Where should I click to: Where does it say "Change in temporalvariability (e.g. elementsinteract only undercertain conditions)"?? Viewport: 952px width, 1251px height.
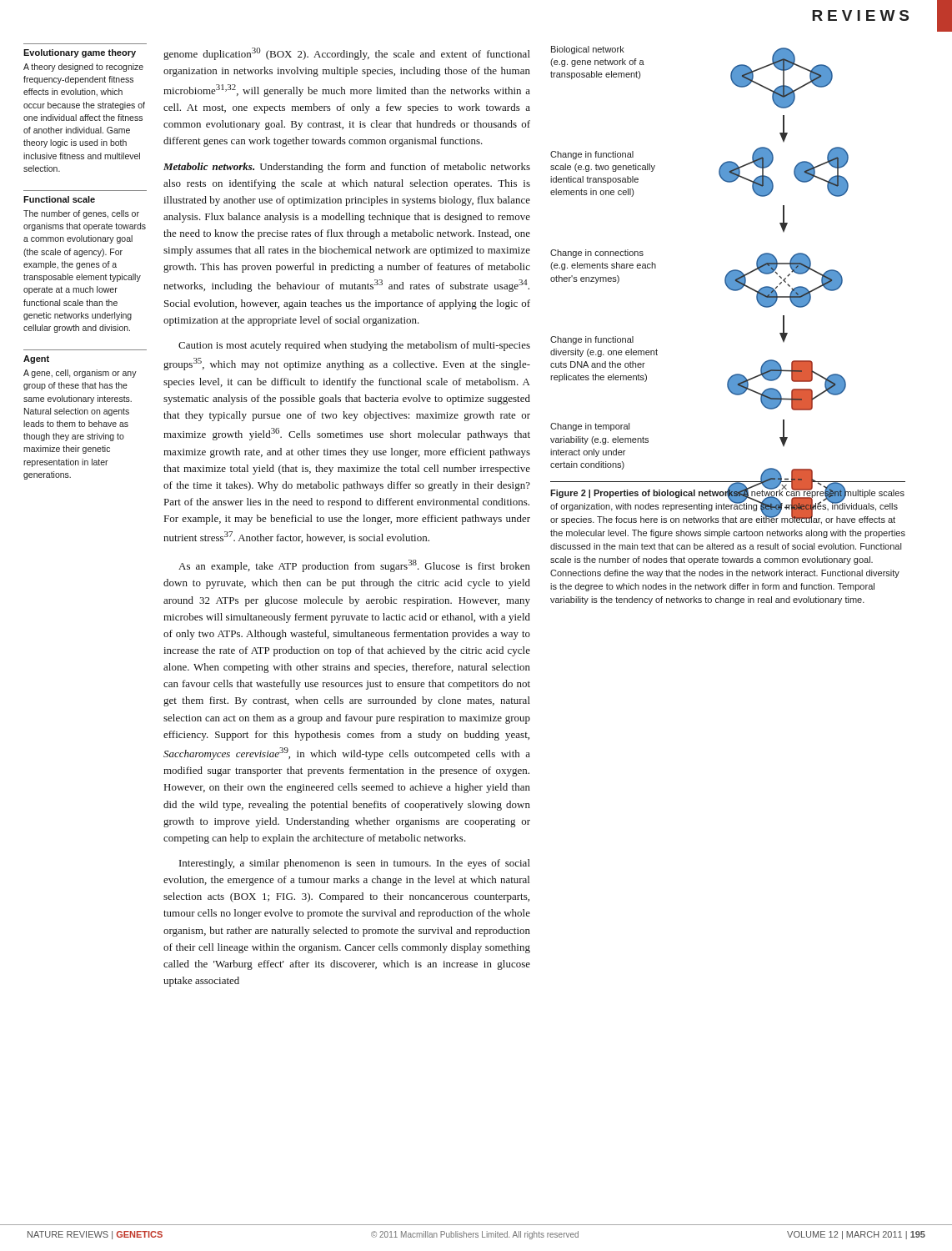pos(600,445)
